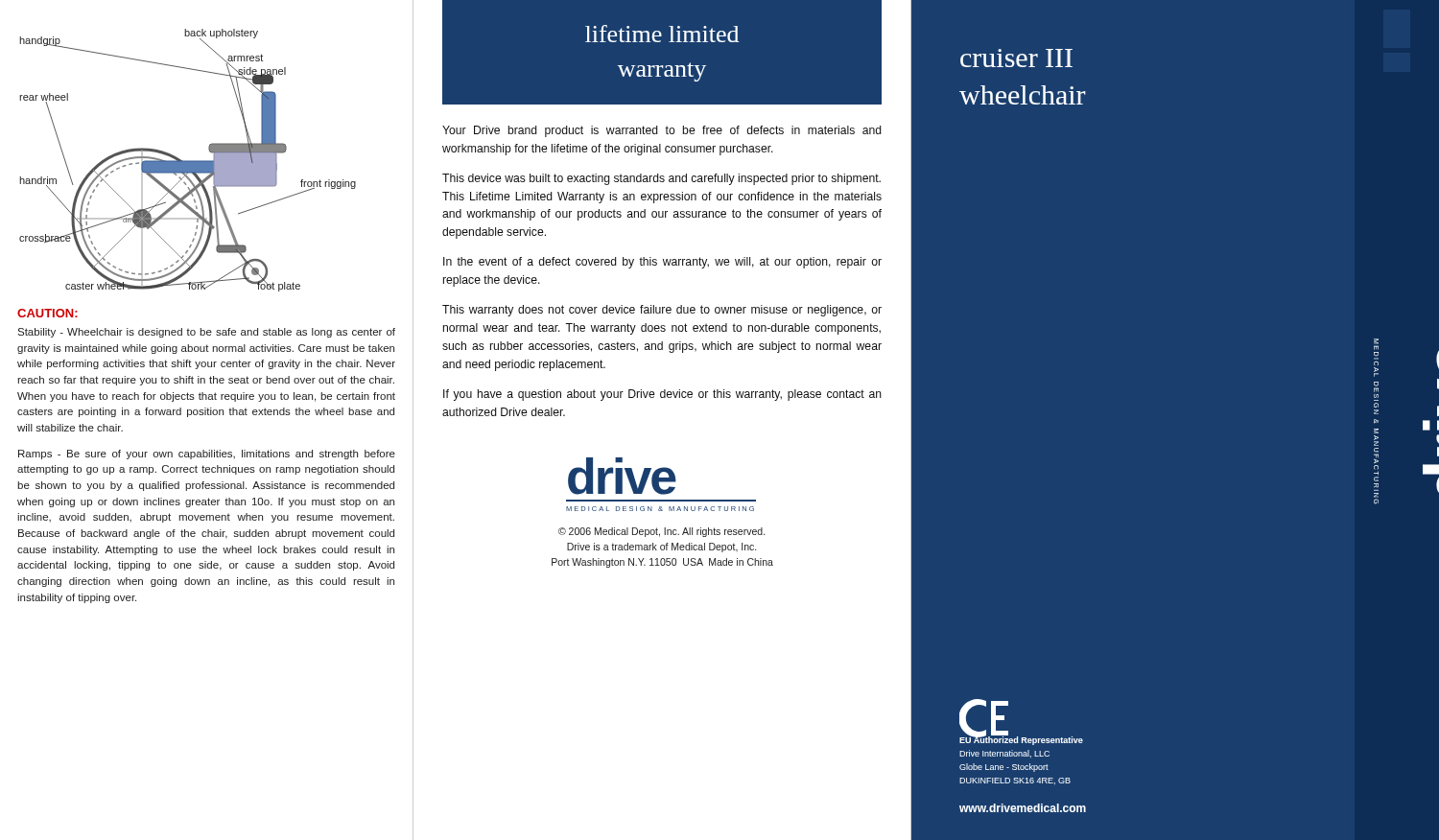The height and width of the screenshot is (840, 1439).
Task: Locate the block of text that opens with "If you have a question"
Action: tap(662, 403)
